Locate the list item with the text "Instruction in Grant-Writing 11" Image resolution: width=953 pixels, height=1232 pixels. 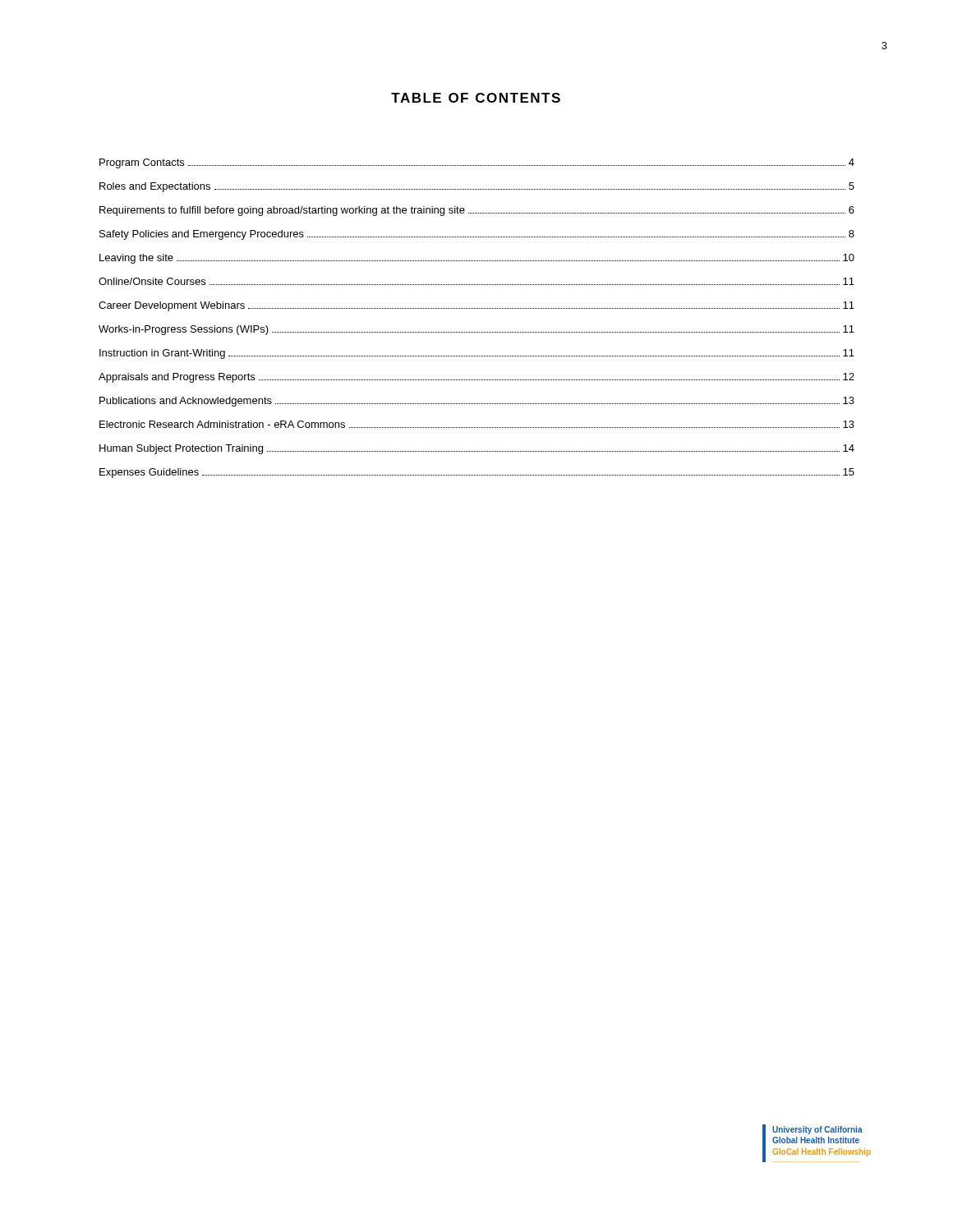476,353
